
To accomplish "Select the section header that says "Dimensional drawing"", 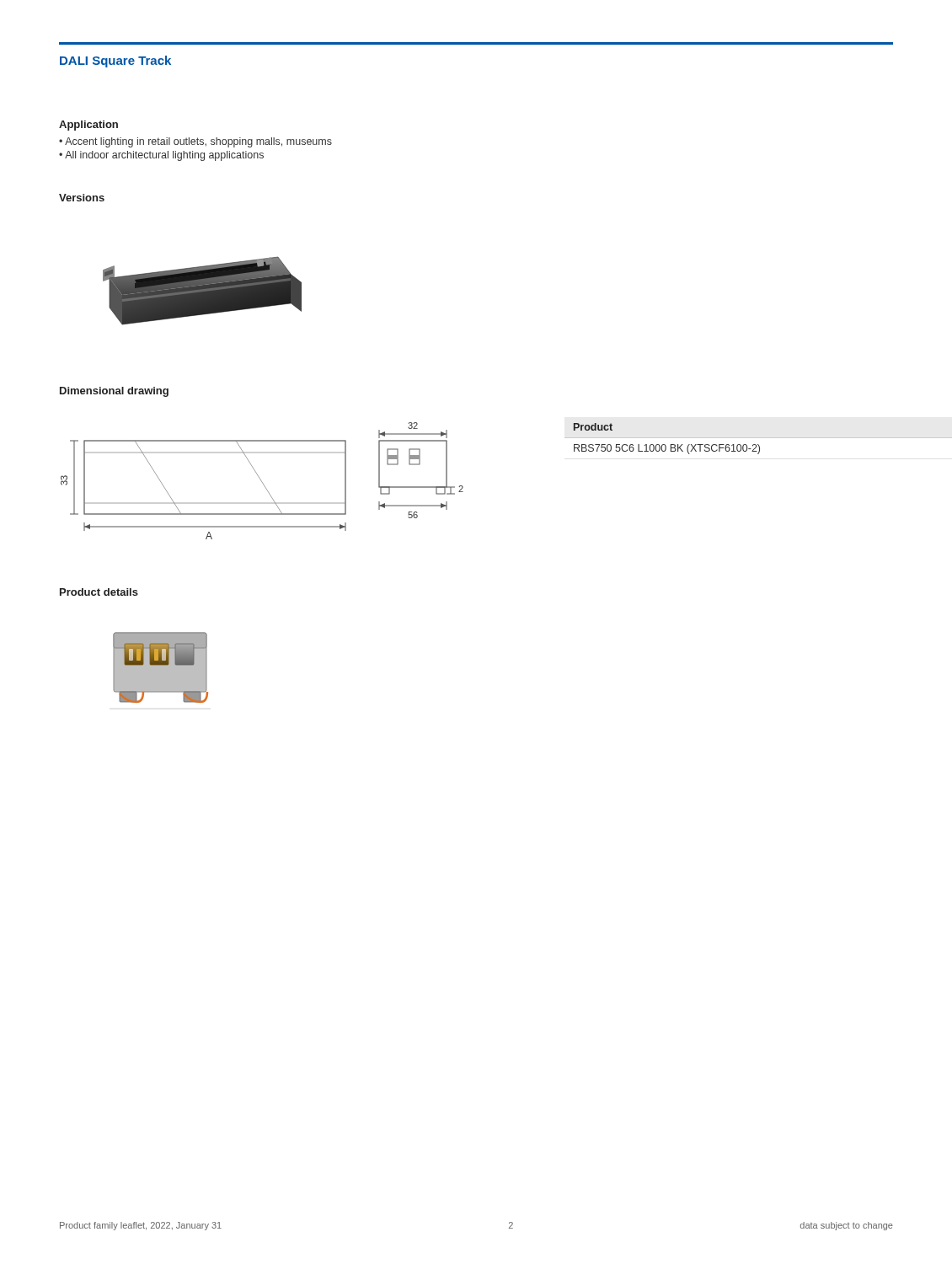I will click(x=114, y=391).
